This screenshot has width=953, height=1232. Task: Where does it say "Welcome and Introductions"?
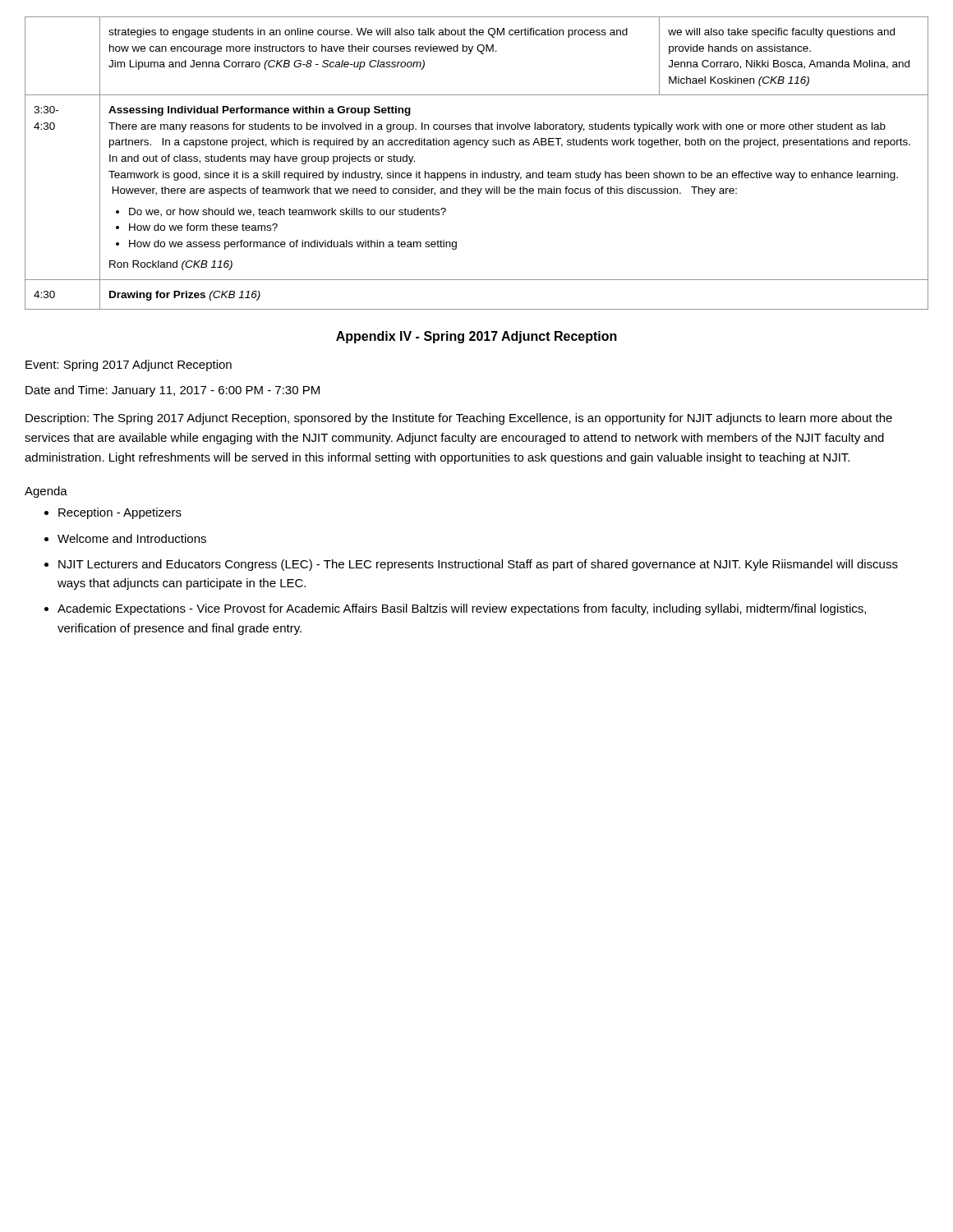[x=132, y=538]
